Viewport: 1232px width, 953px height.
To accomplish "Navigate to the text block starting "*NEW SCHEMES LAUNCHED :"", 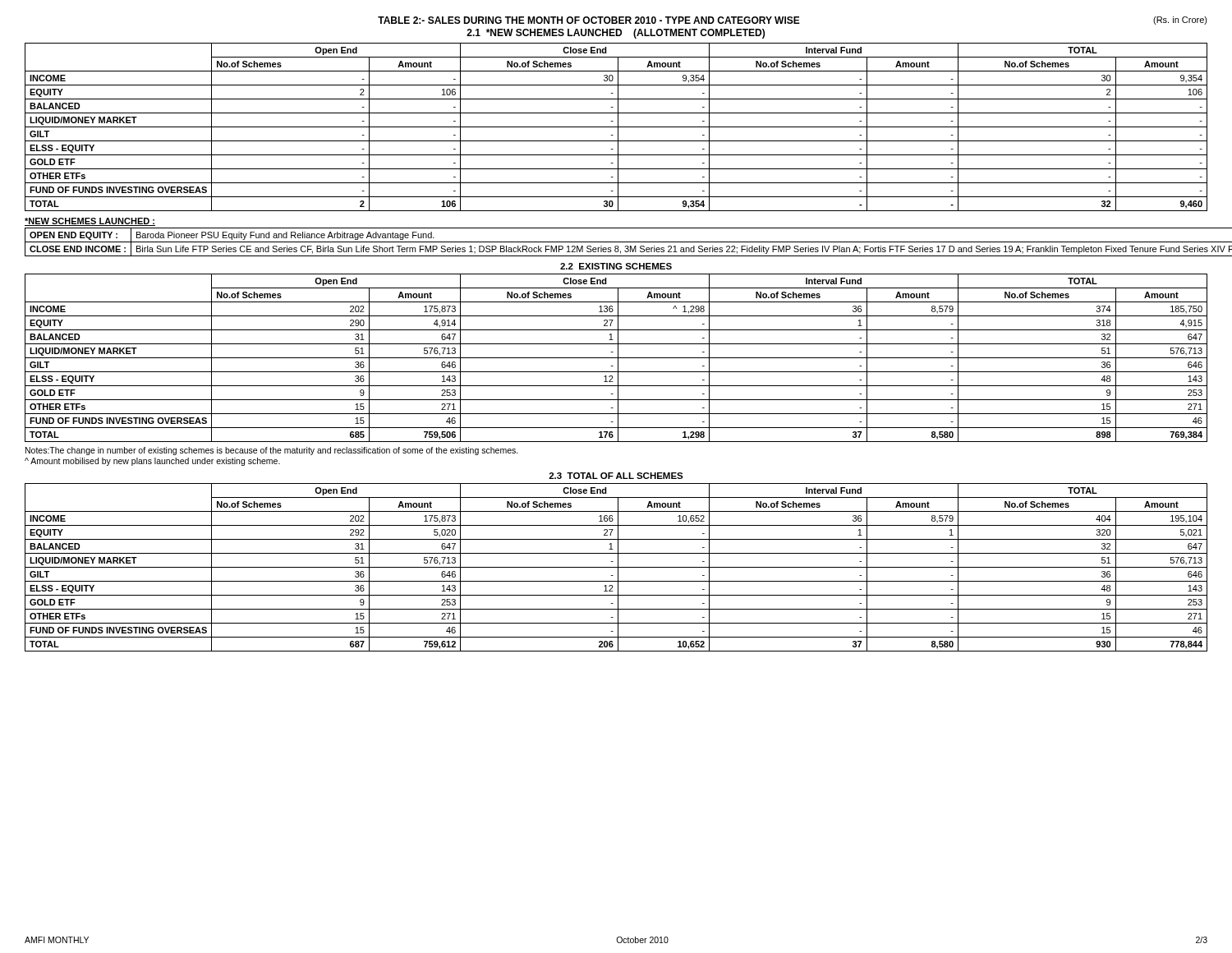I will (90, 221).
